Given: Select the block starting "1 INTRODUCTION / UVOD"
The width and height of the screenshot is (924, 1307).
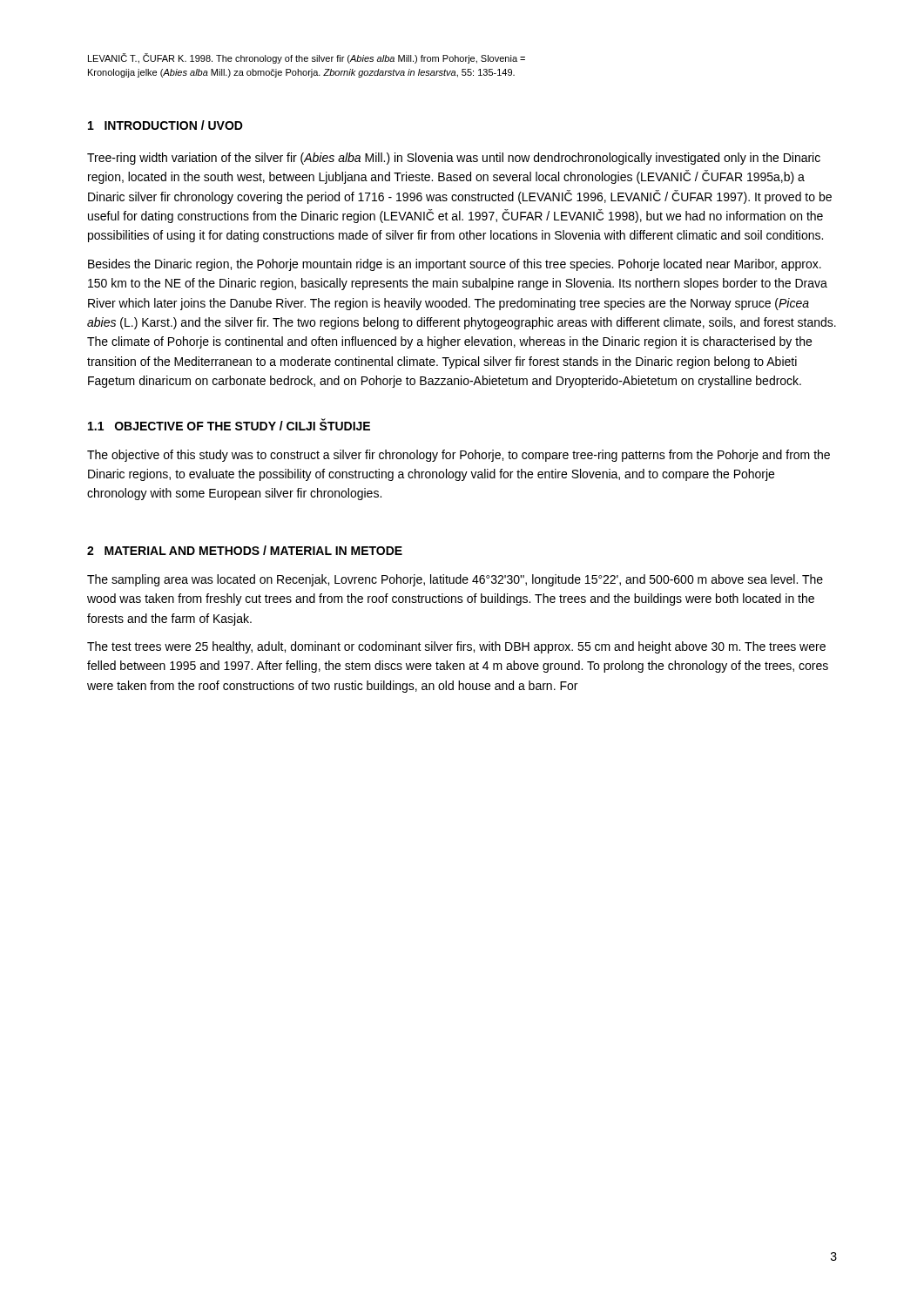Looking at the screenshot, I should pos(165,125).
